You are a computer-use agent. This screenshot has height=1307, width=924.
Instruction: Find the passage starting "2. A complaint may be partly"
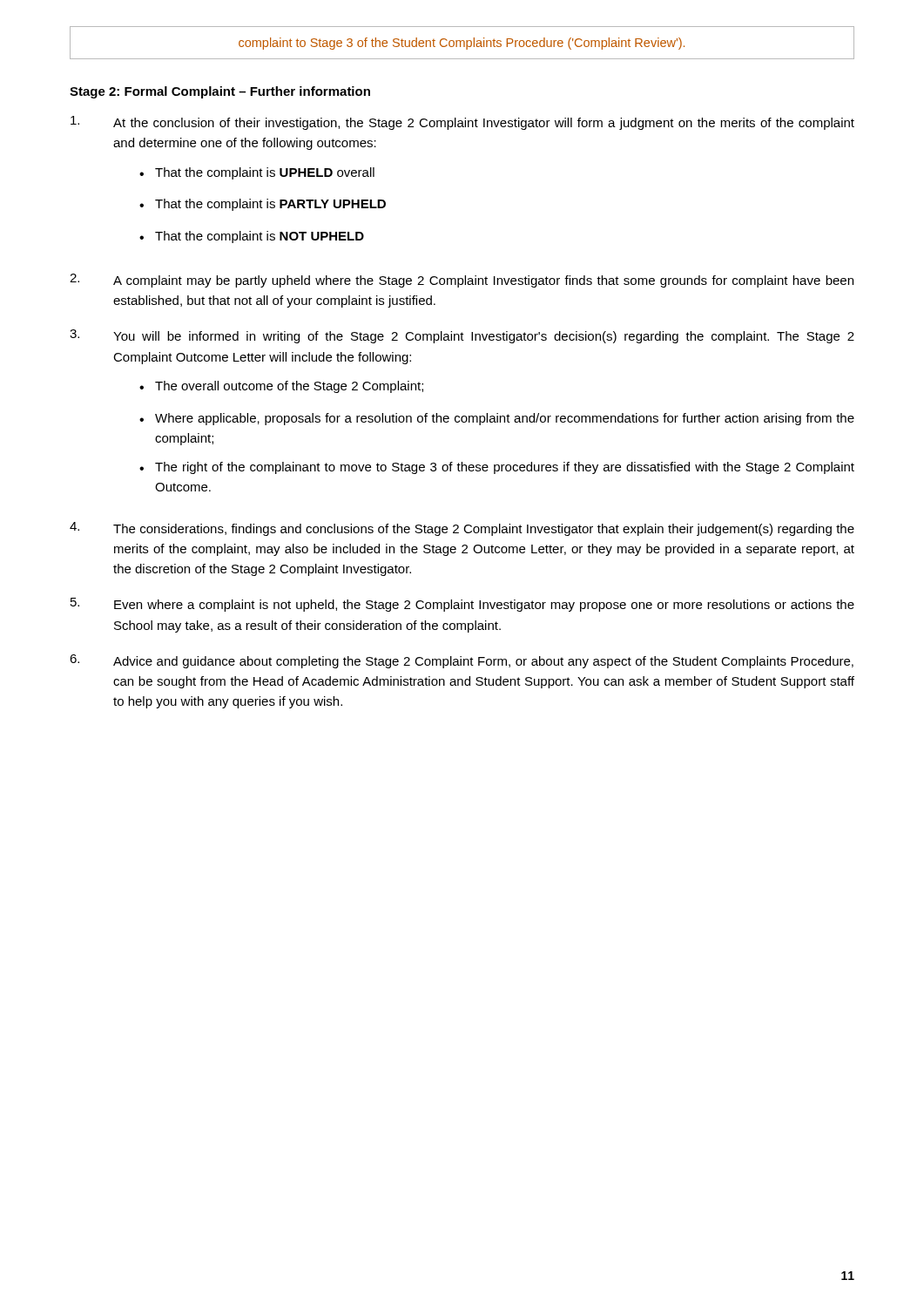tap(462, 290)
